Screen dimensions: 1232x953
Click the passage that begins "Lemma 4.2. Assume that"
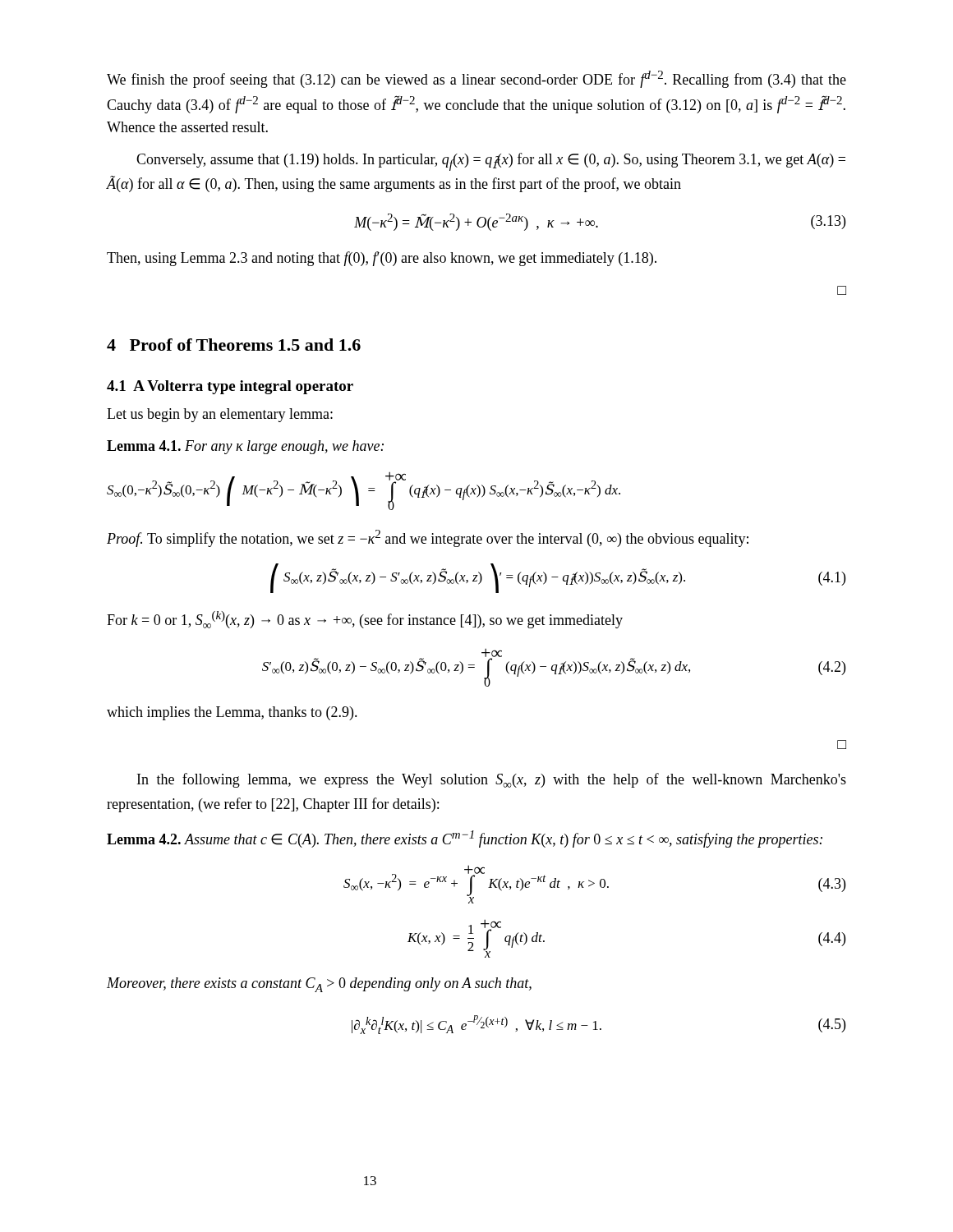coord(476,838)
